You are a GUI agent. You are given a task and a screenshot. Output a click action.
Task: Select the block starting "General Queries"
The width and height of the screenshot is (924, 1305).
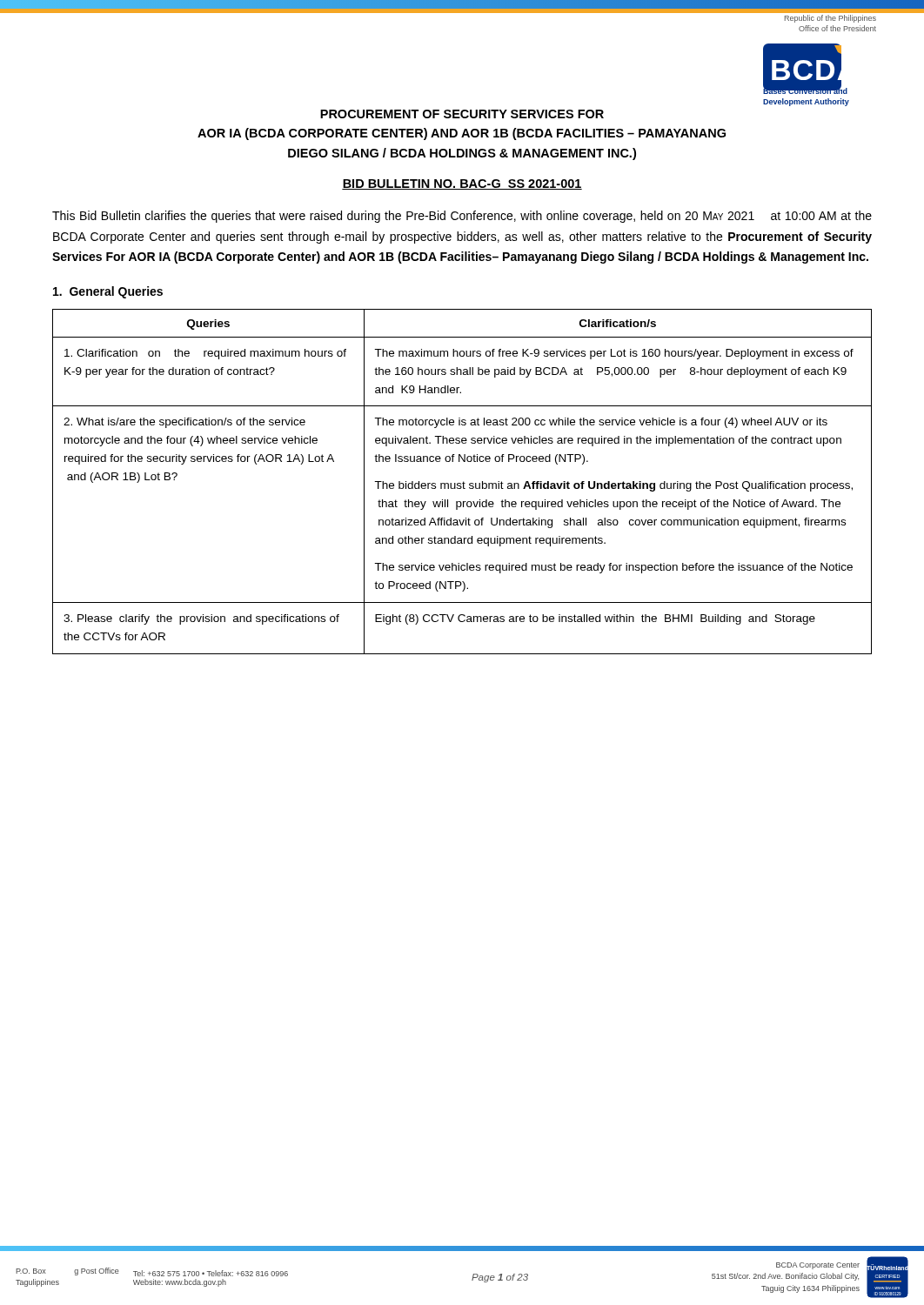[108, 291]
